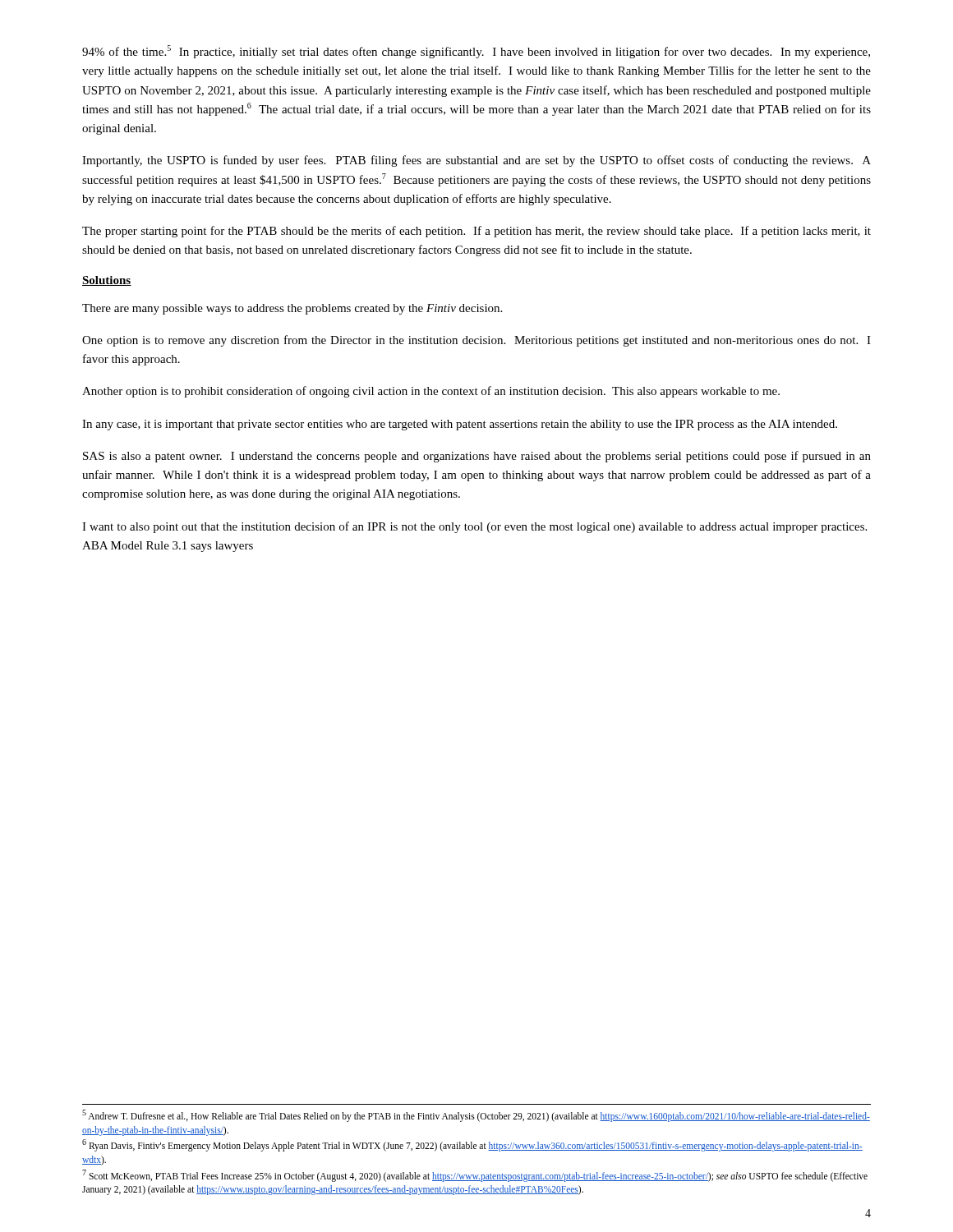Select the text block with the text "There are many"
The height and width of the screenshot is (1232, 953).
293,308
